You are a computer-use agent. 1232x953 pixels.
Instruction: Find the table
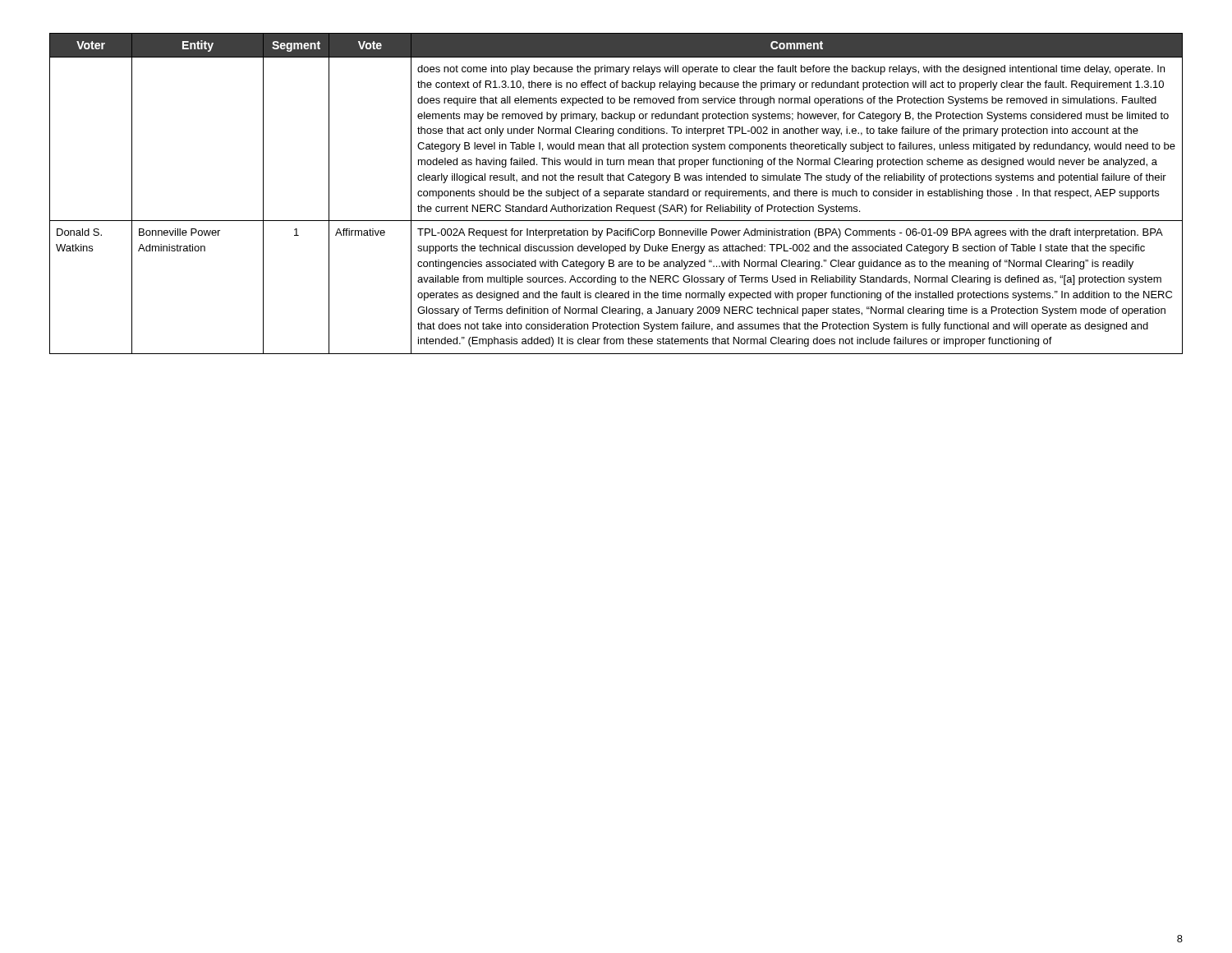coord(616,194)
